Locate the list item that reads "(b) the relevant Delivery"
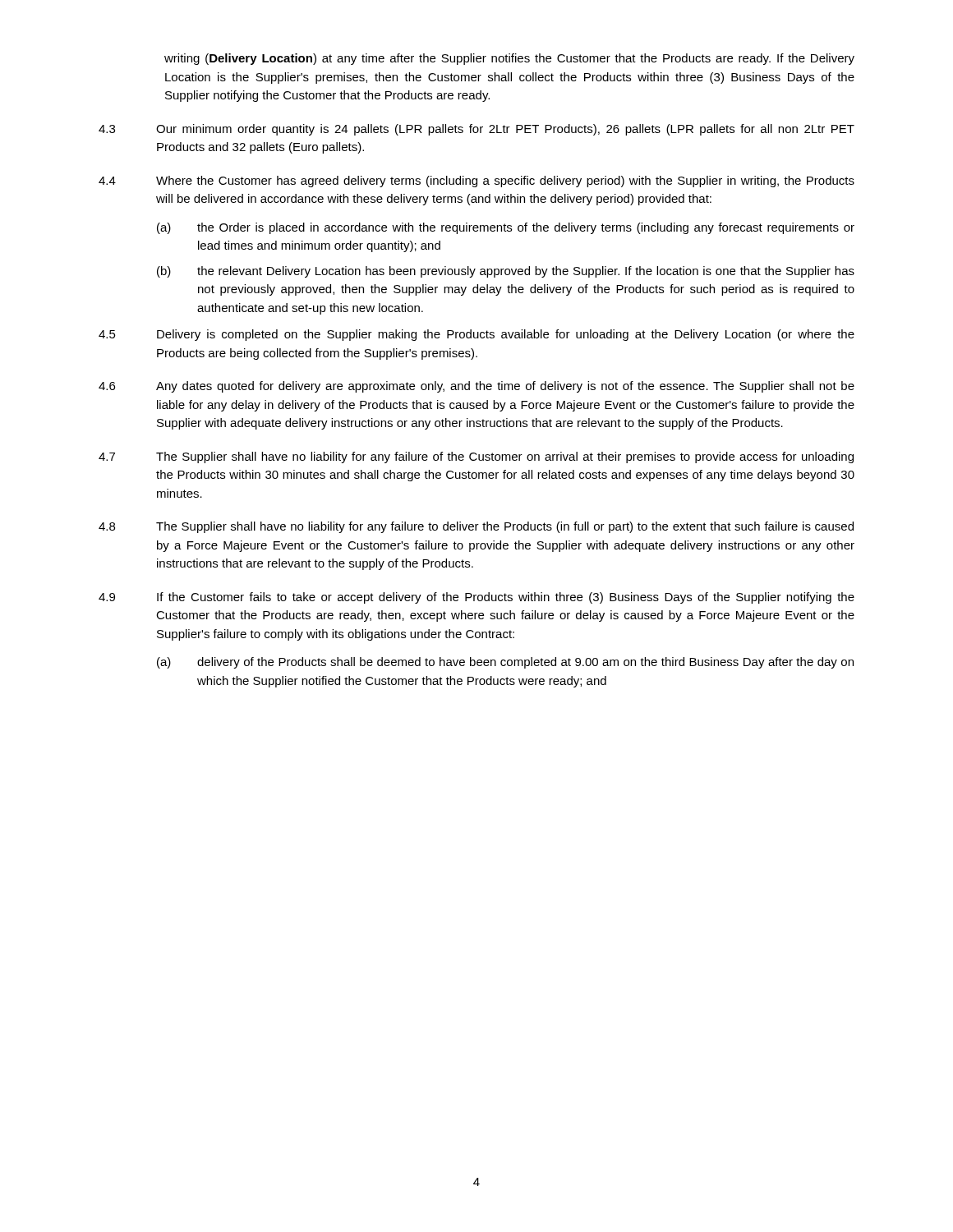 (505, 289)
